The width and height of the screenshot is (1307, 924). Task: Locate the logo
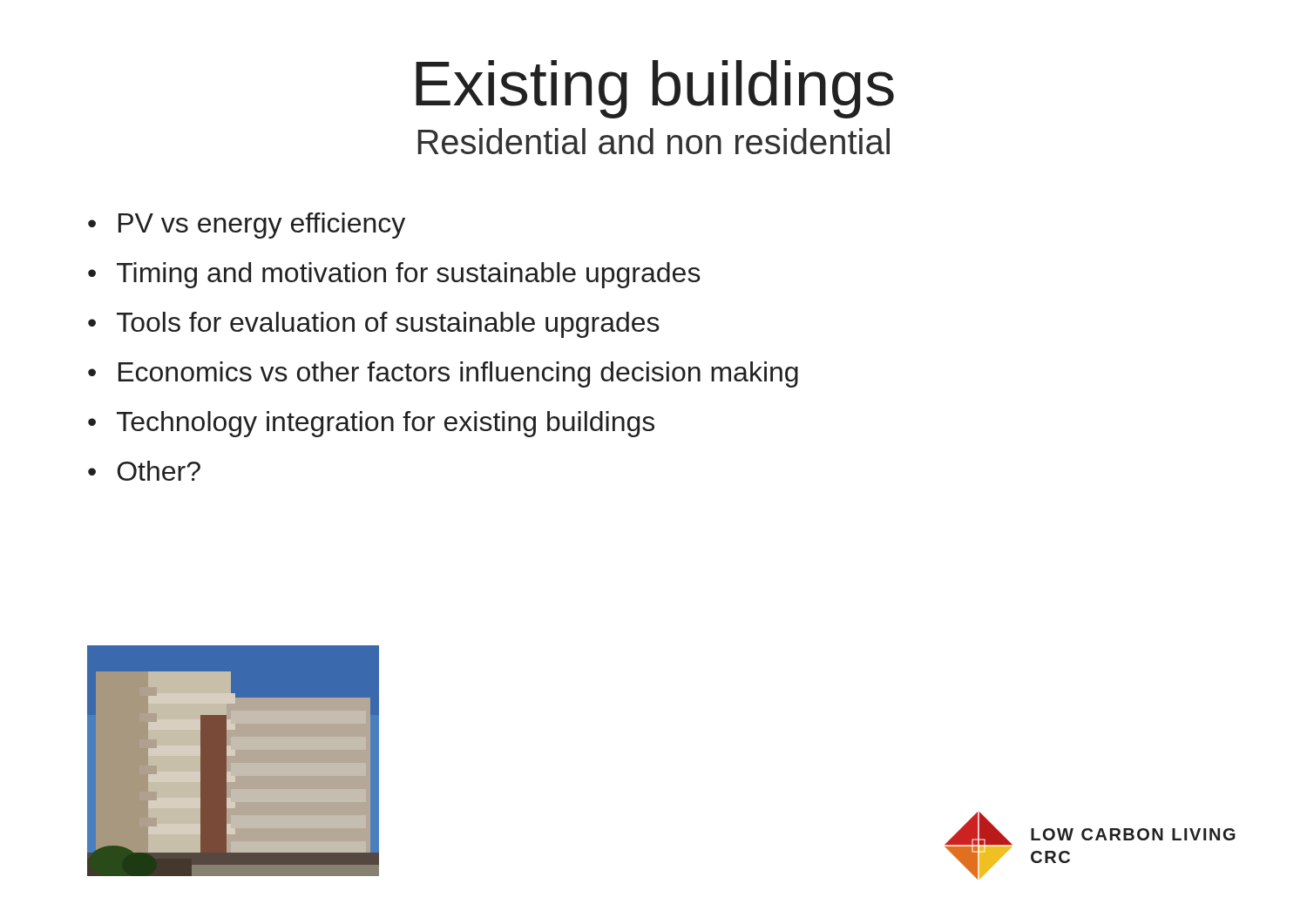pos(1088,846)
